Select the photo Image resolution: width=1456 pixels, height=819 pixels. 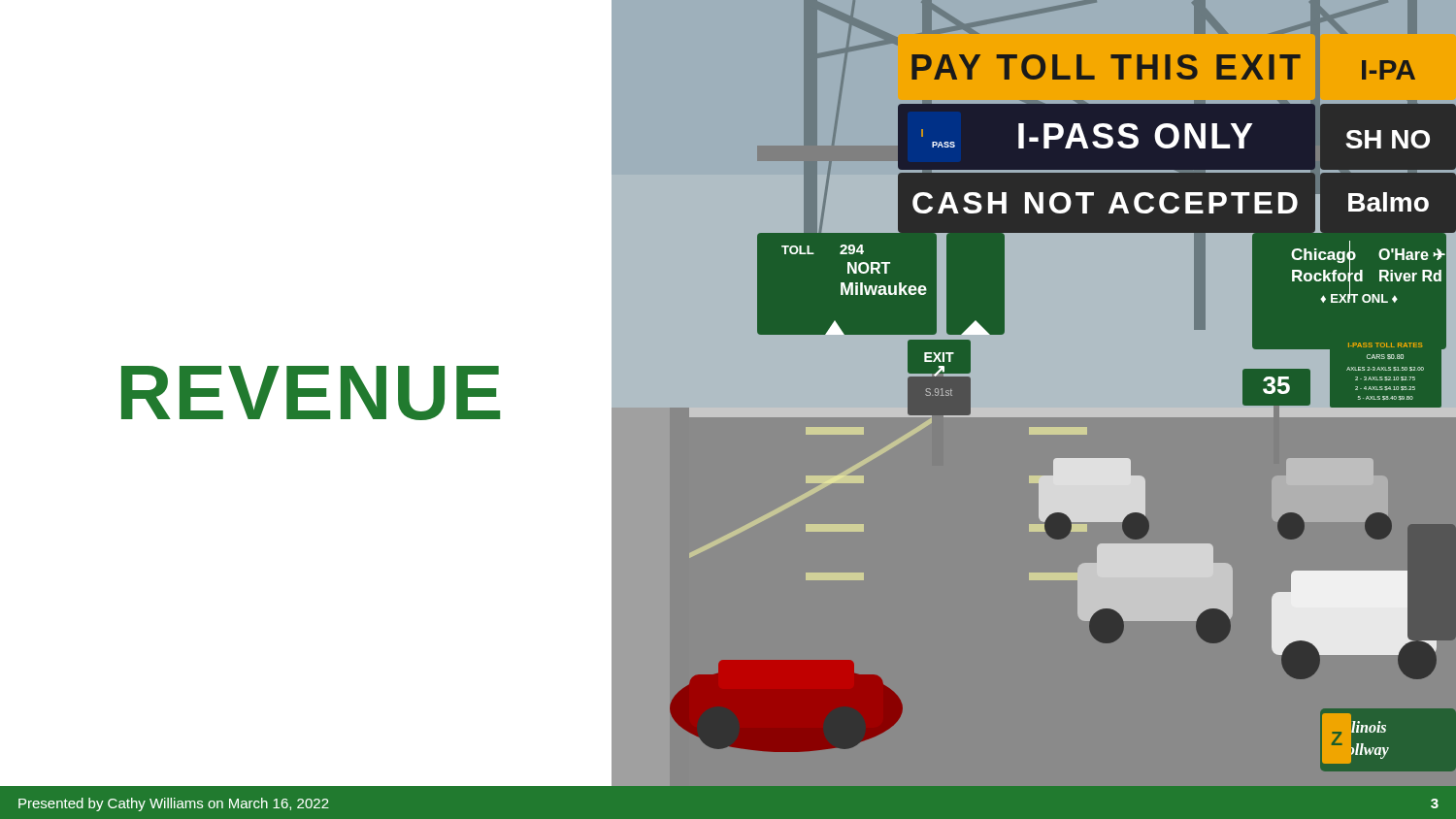[1034, 393]
